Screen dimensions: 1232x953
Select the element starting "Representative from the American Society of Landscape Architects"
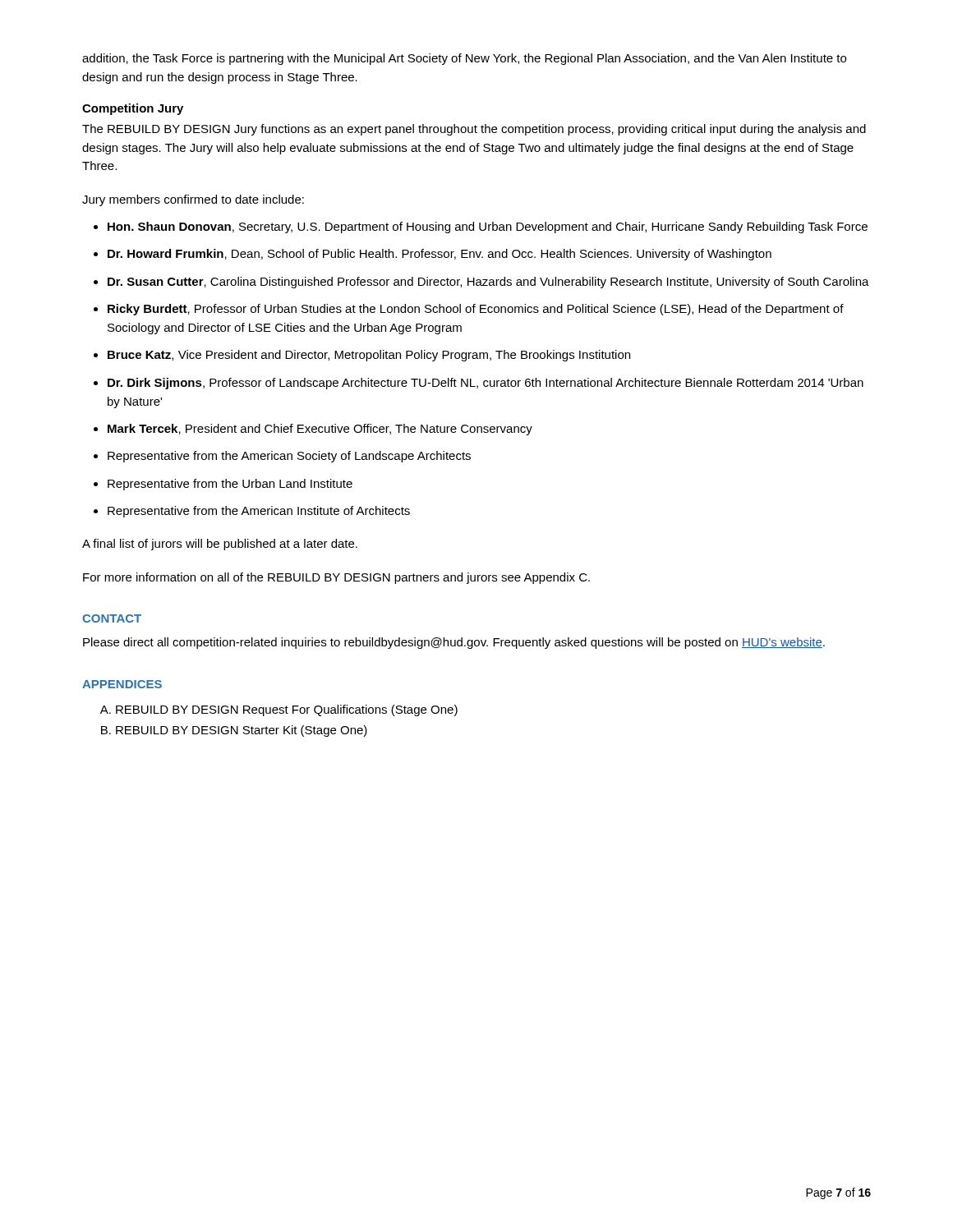[289, 456]
